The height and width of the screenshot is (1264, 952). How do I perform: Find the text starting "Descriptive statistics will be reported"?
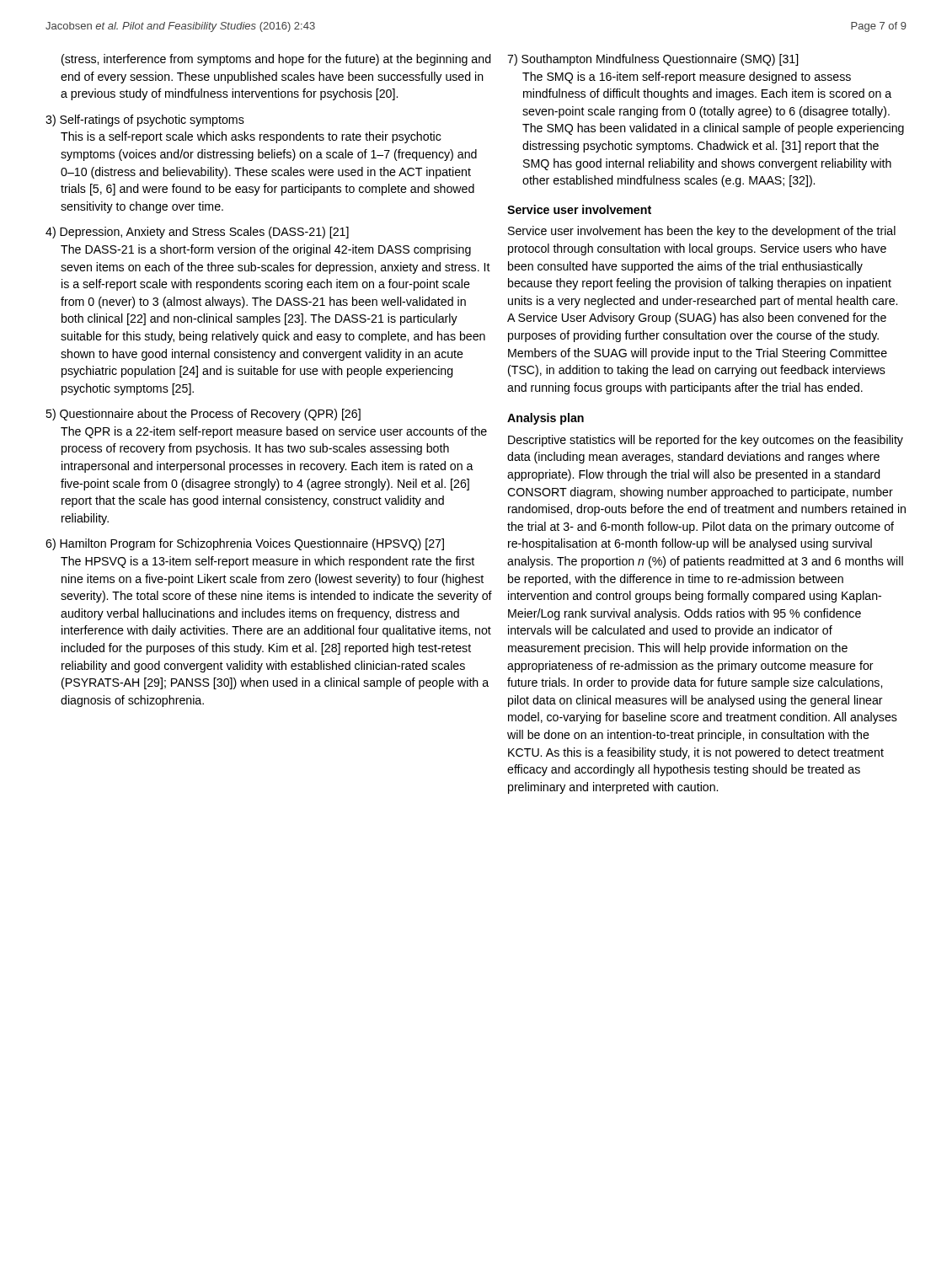707,613
